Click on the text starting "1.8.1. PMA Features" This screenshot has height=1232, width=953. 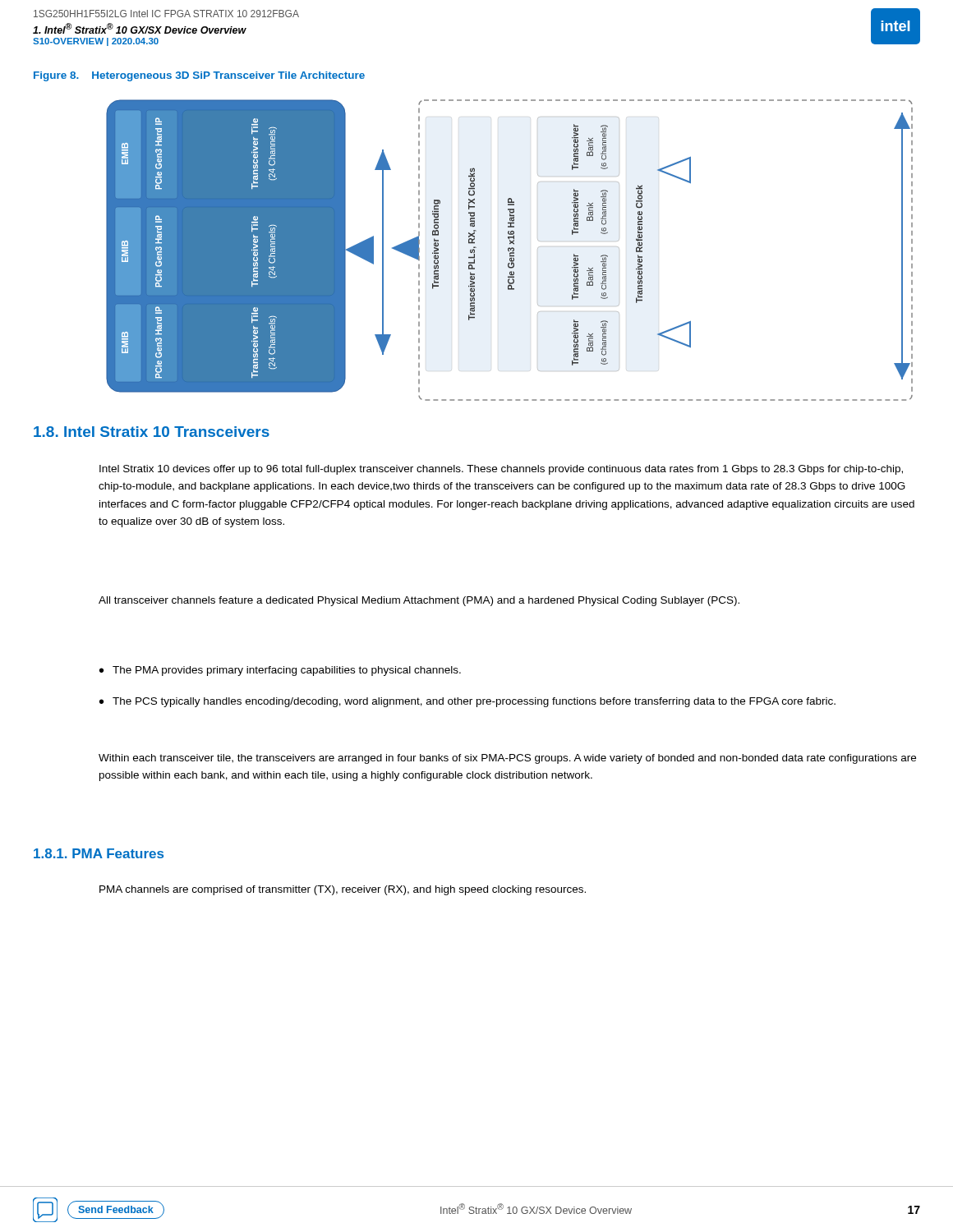pos(99,854)
